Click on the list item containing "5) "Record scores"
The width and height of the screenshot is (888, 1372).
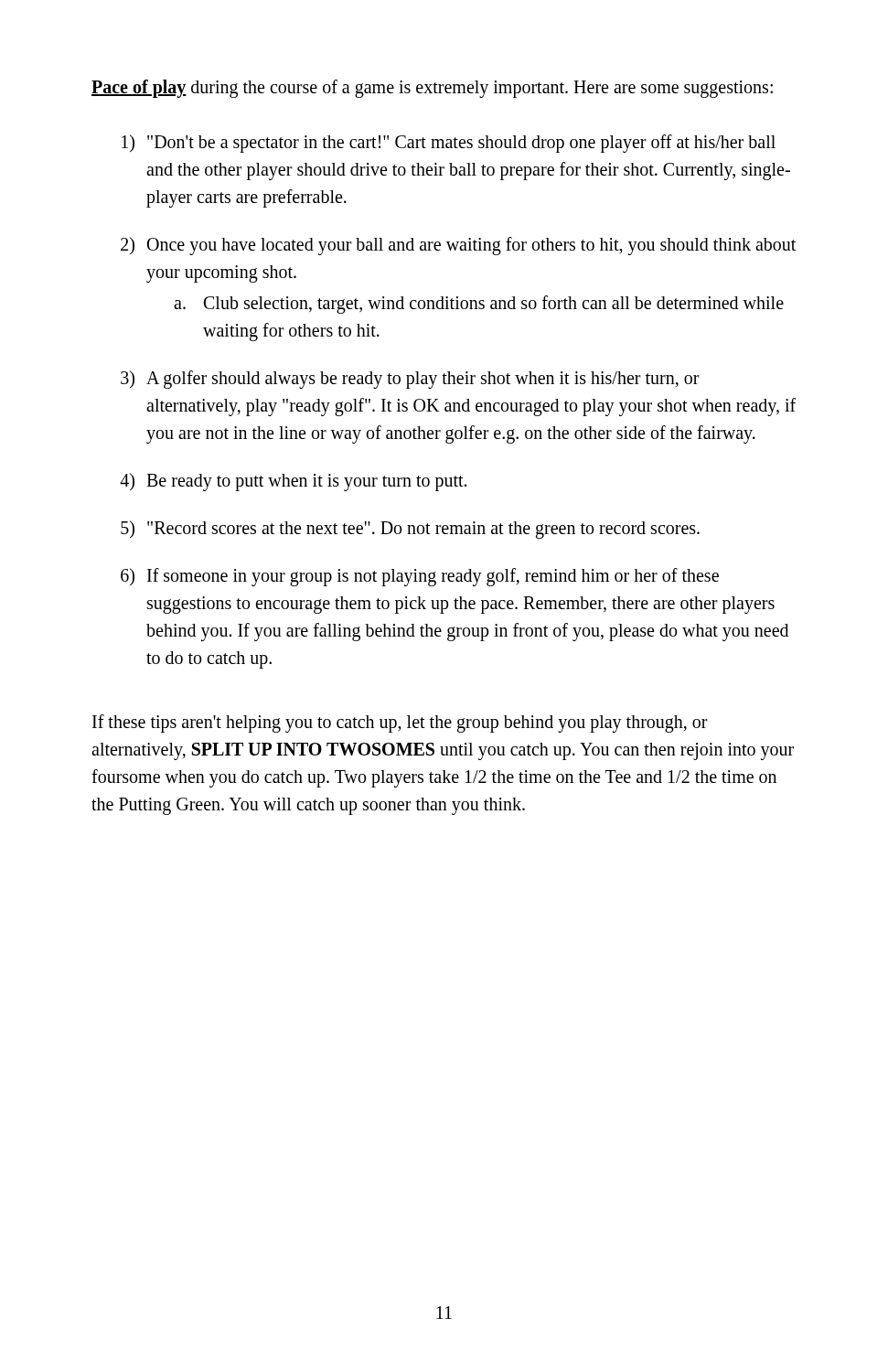coord(444,528)
